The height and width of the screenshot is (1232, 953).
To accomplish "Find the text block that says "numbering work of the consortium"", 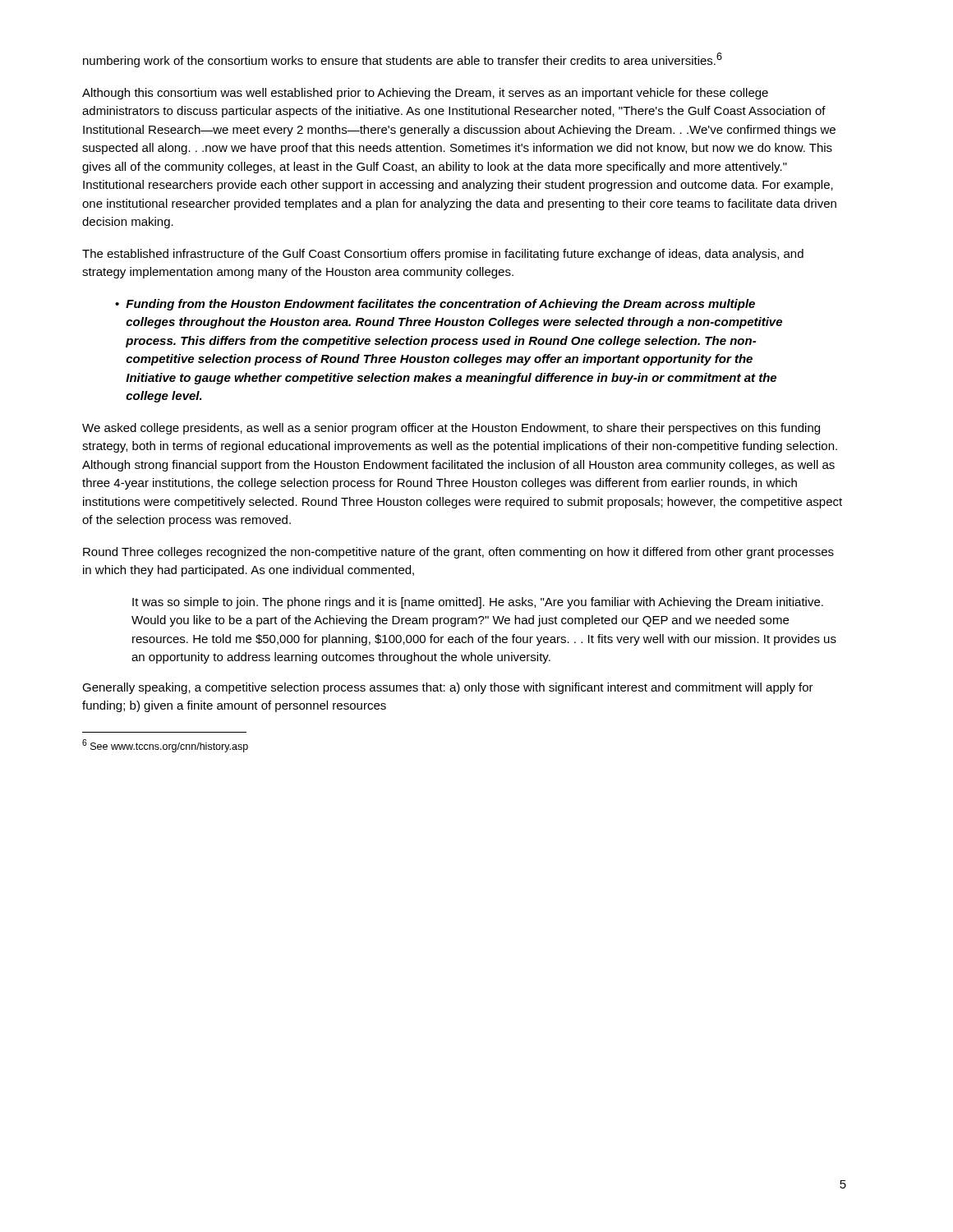I will pos(402,59).
